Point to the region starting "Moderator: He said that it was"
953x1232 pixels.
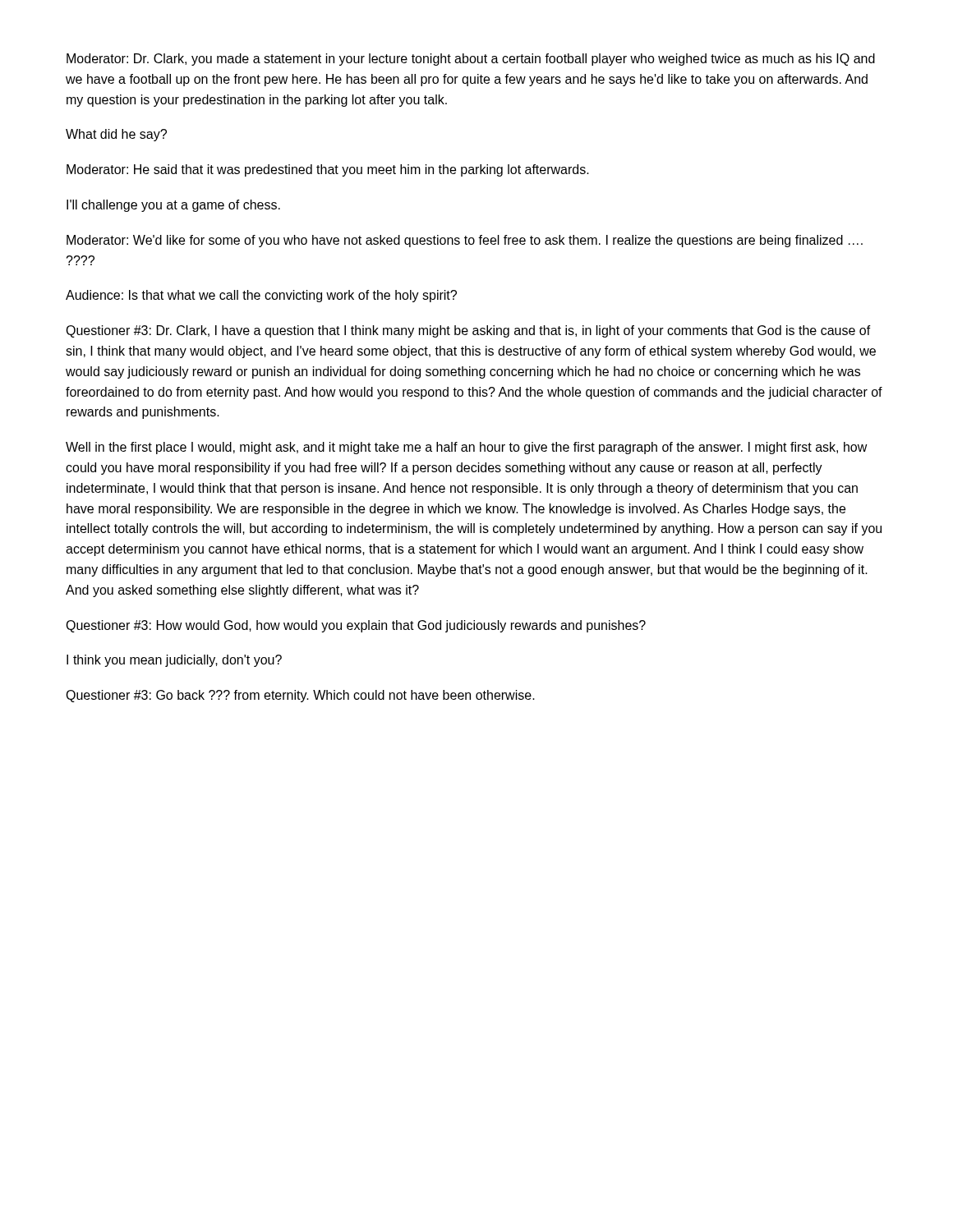[x=328, y=170]
